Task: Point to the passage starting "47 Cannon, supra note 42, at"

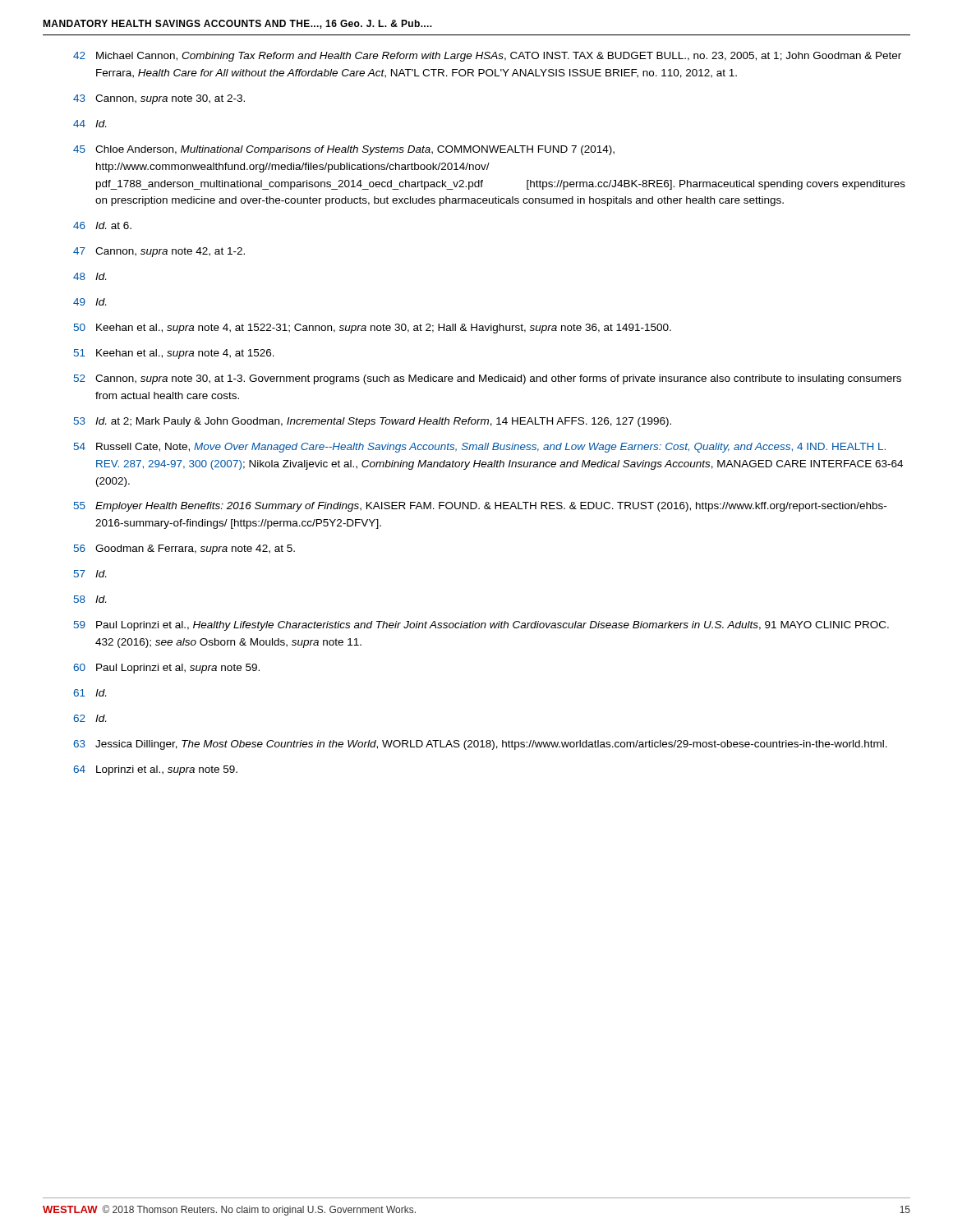Action: 159,252
